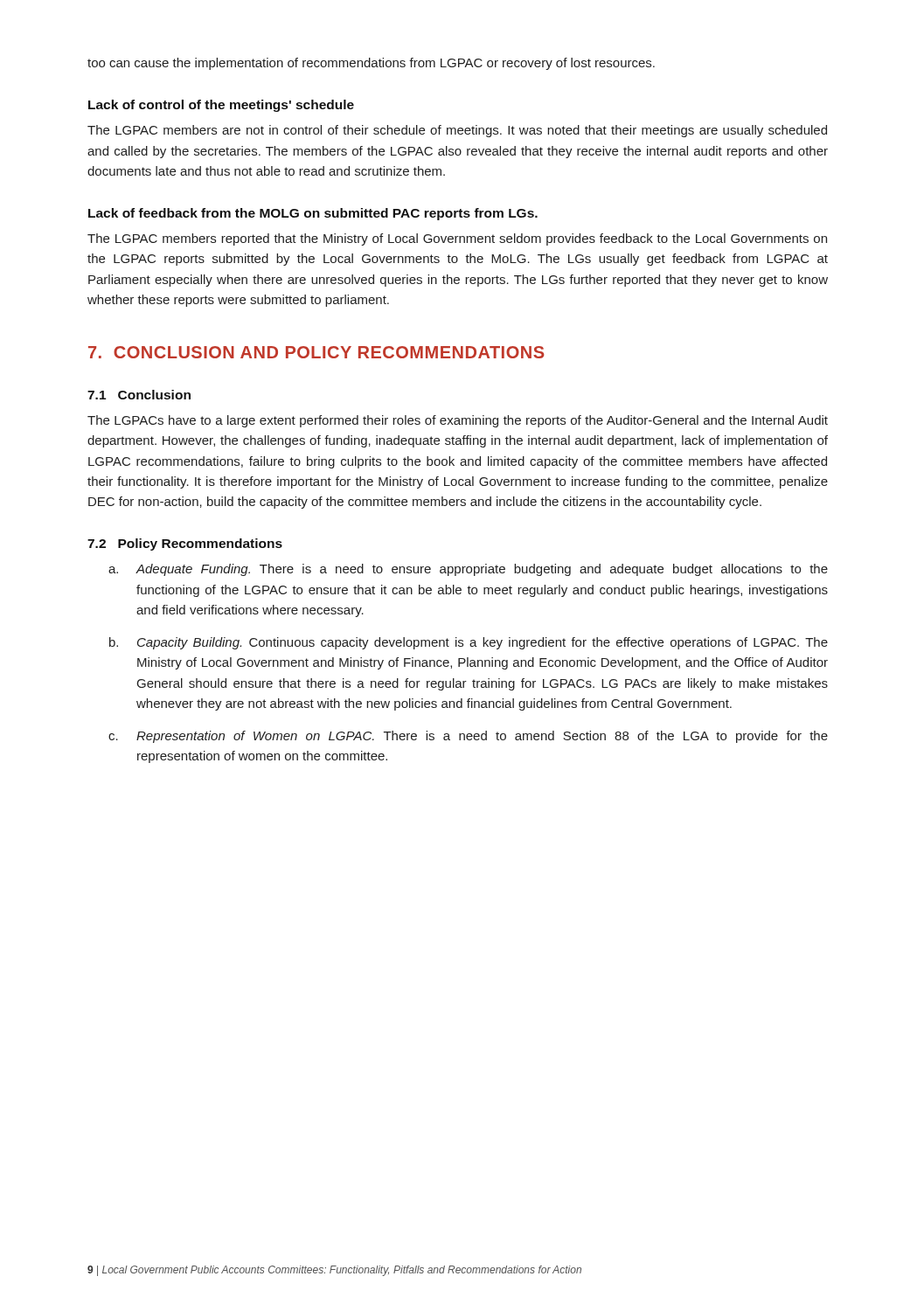The width and height of the screenshot is (924, 1311).
Task: Find the section header that says "Lack of control of the meetings' schedule"
Action: click(221, 105)
